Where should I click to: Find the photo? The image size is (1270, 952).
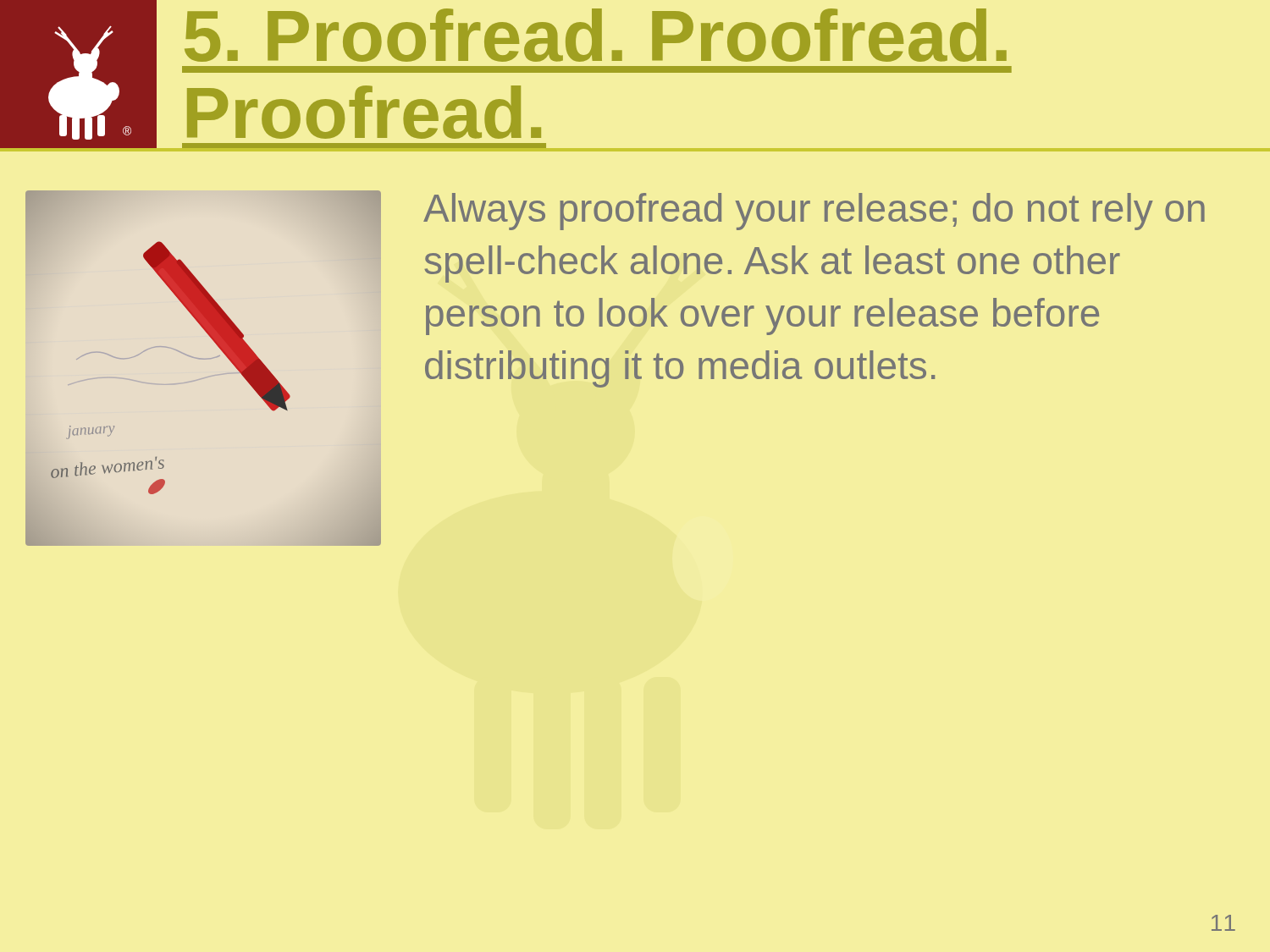click(x=203, y=368)
